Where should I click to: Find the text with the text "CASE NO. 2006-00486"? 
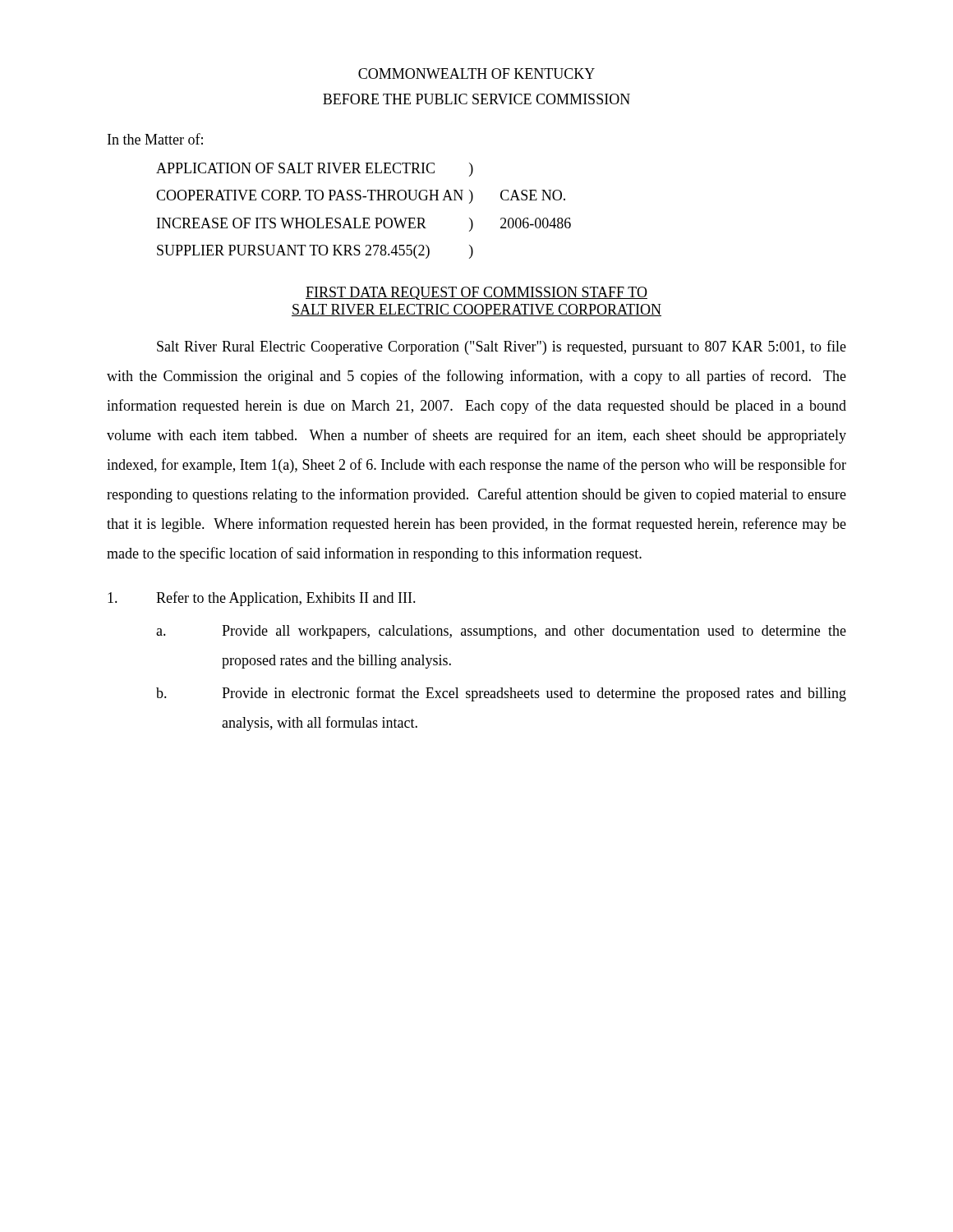click(x=535, y=209)
